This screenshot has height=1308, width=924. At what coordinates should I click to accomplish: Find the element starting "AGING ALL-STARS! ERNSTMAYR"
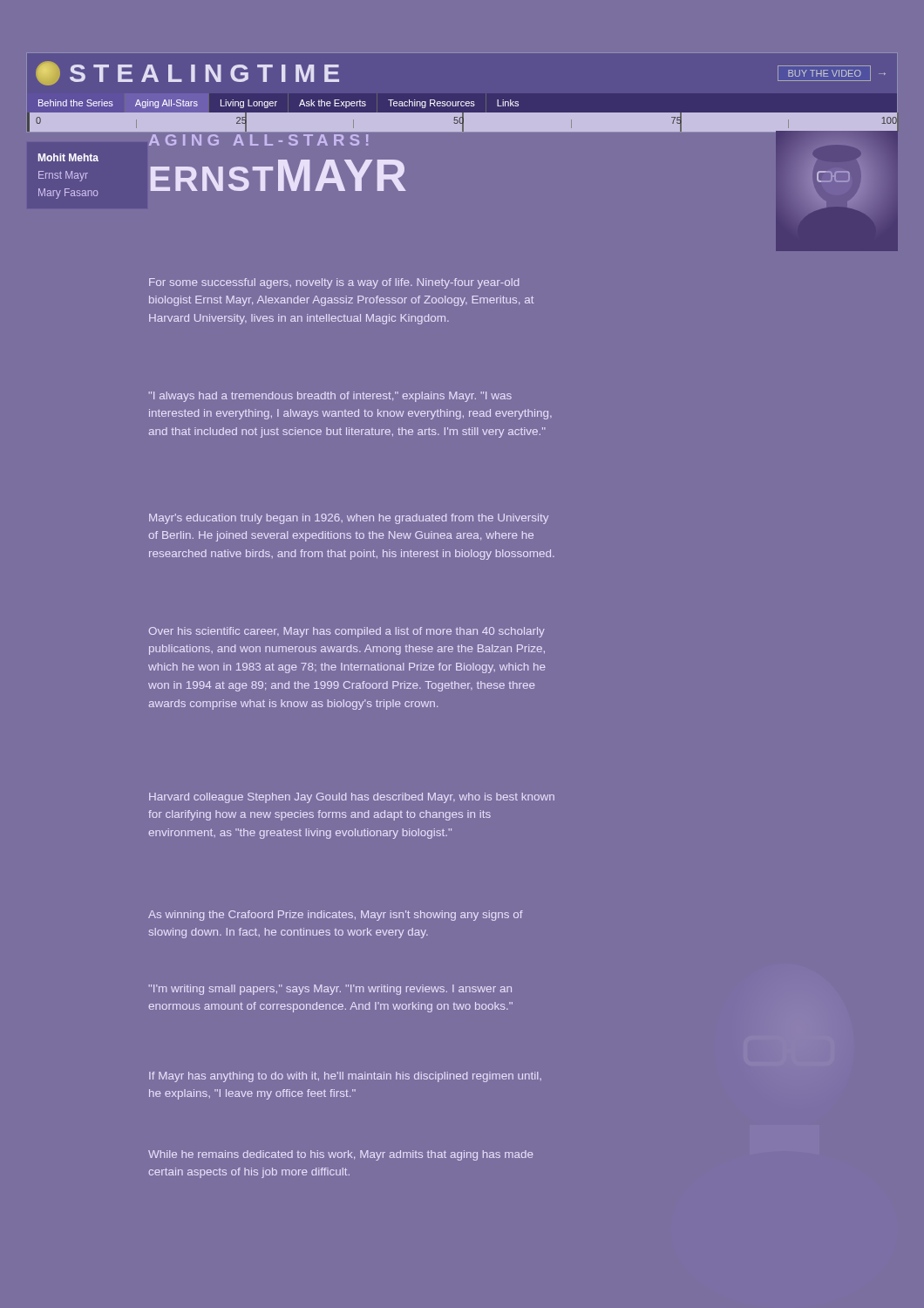click(x=258, y=140)
